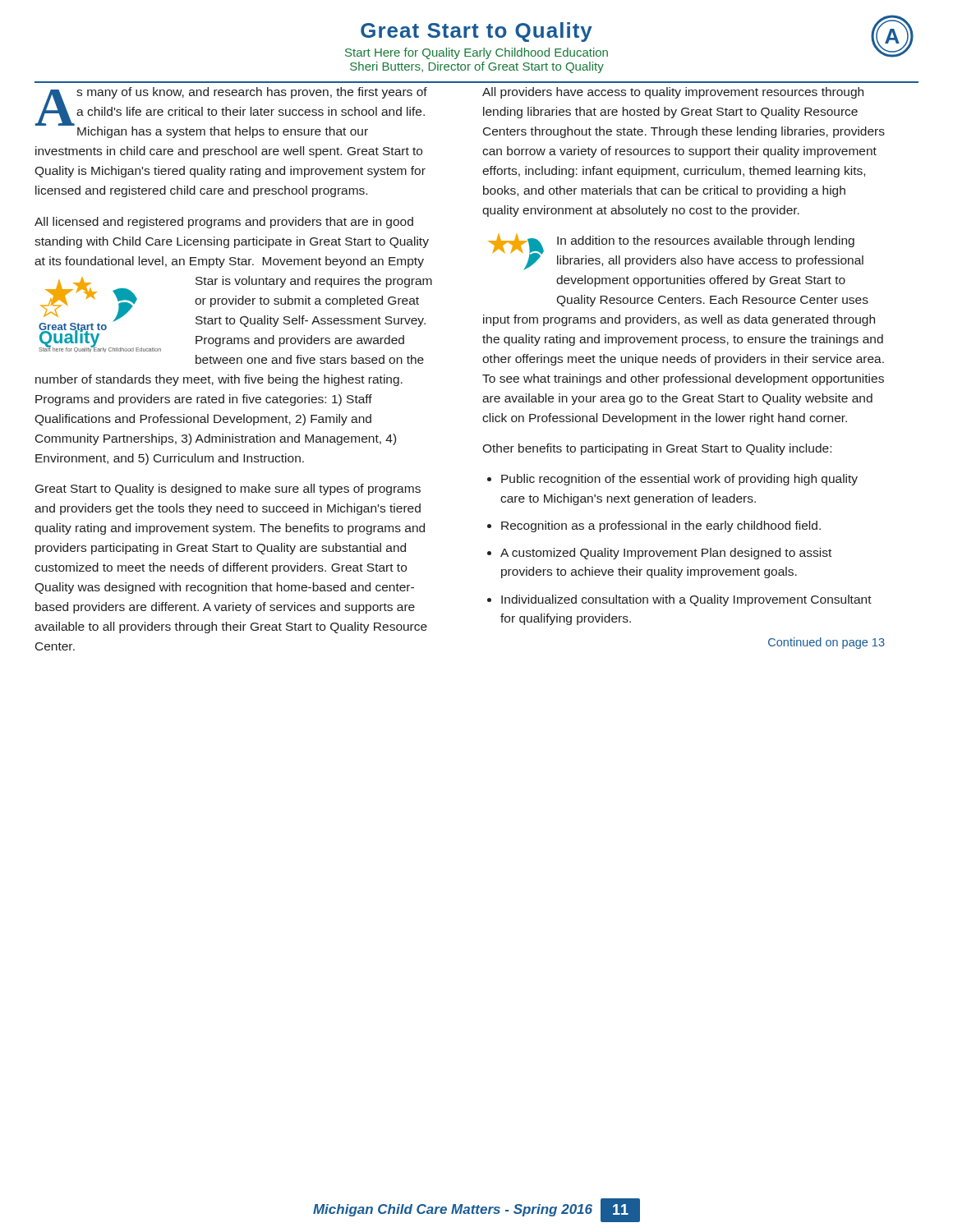This screenshot has height=1232, width=953.
Task: Find the element starting "Recognition as a"
Action: tap(661, 525)
